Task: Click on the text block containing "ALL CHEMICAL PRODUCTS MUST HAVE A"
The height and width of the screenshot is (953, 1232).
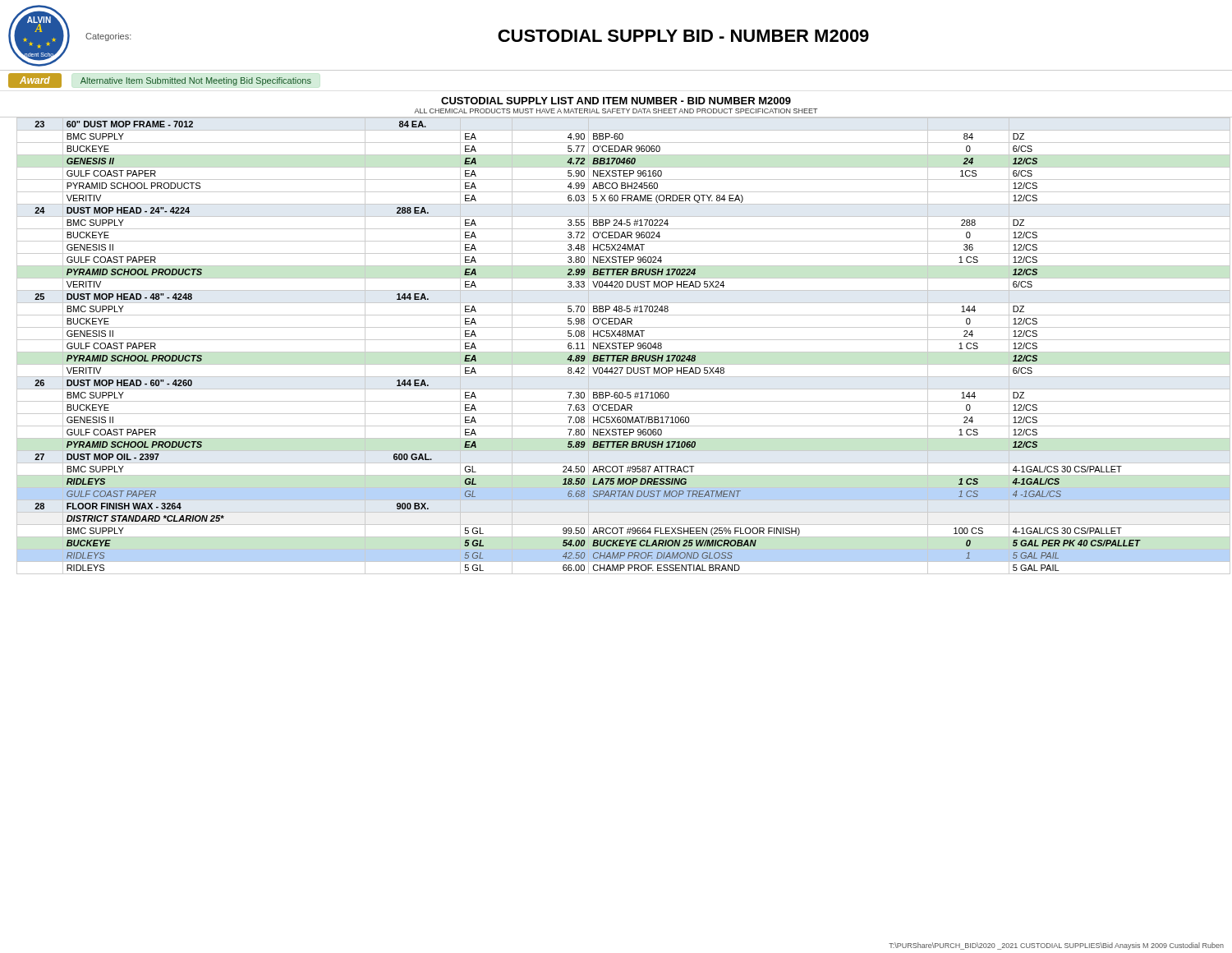Action: (616, 111)
